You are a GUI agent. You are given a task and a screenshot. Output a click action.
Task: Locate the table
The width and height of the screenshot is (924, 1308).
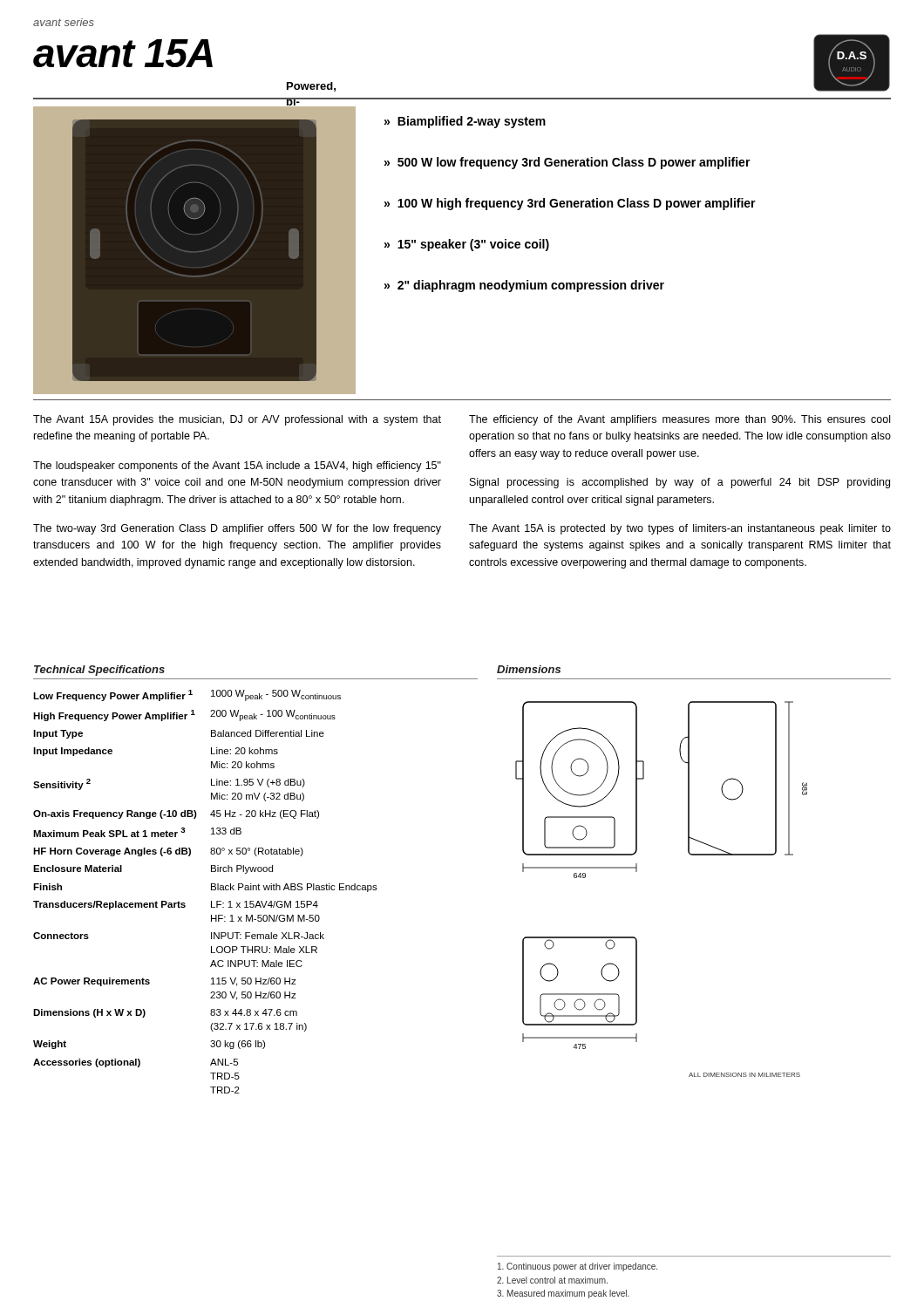[255, 892]
